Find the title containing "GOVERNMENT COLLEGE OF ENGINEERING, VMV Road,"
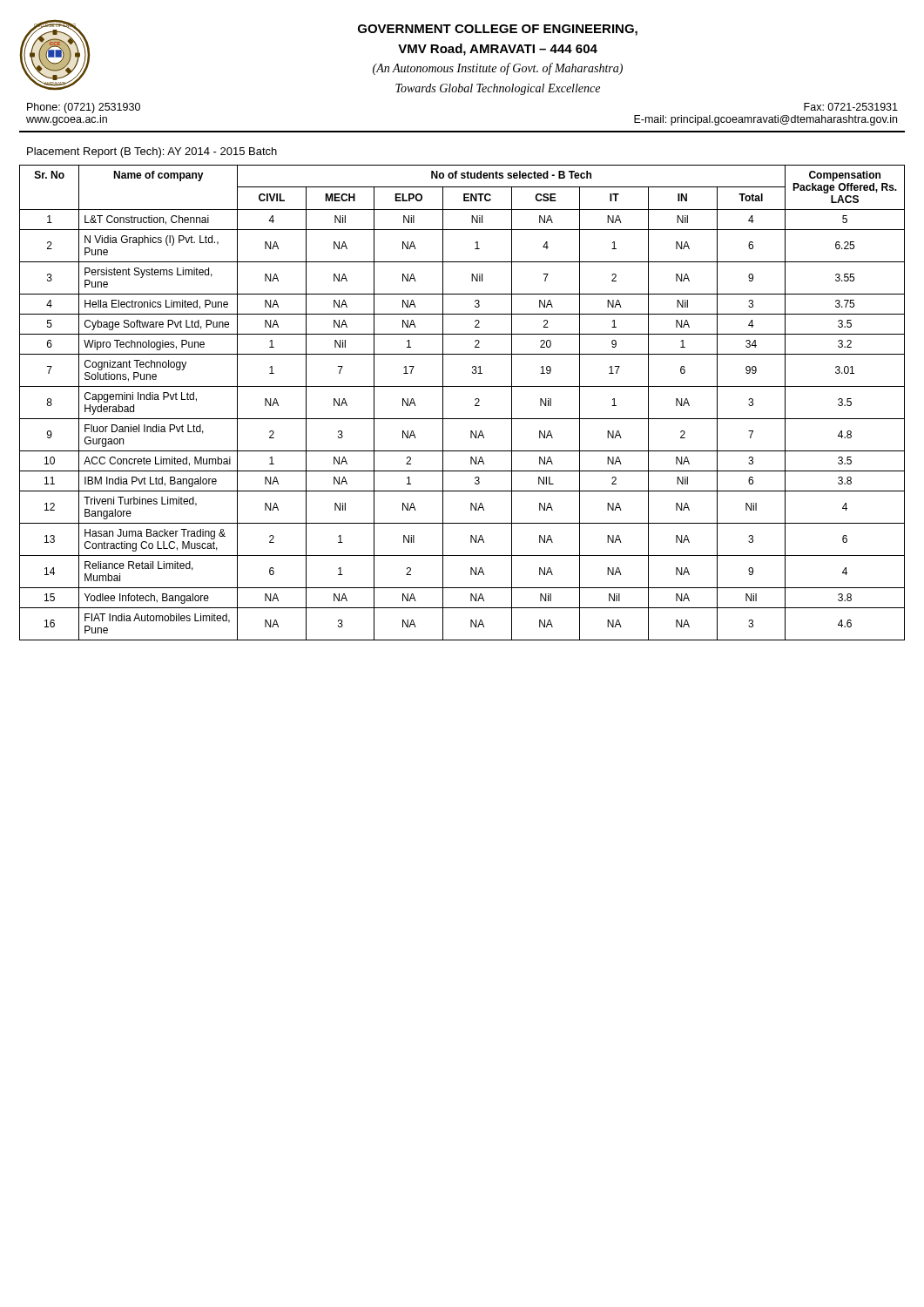 pos(498,57)
